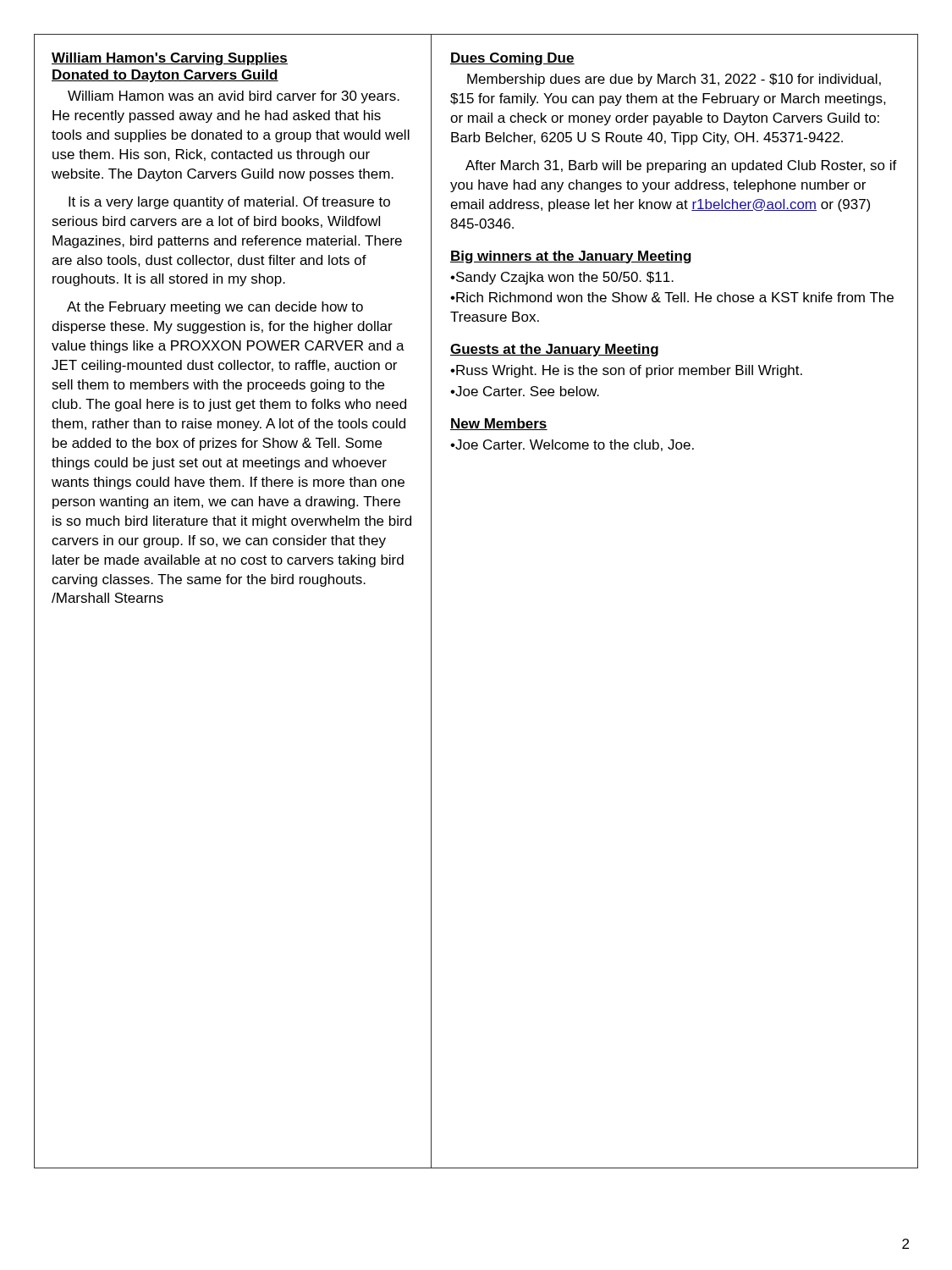Select the list item that says "•Sandy Czajka won the"
The height and width of the screenshot is (1270, 952).
(562, 277)
